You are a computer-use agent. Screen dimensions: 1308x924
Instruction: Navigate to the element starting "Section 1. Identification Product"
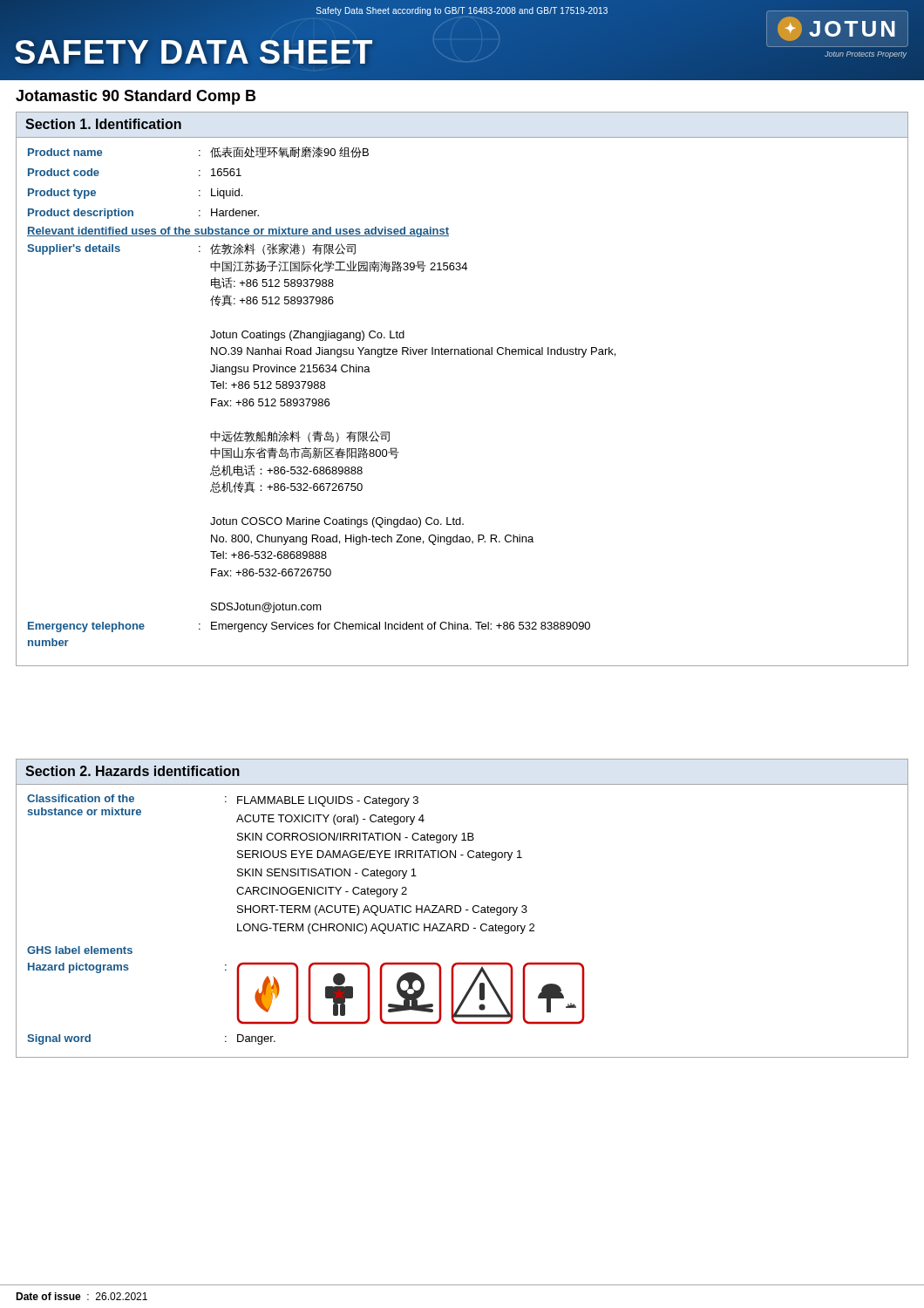(462, 389)
